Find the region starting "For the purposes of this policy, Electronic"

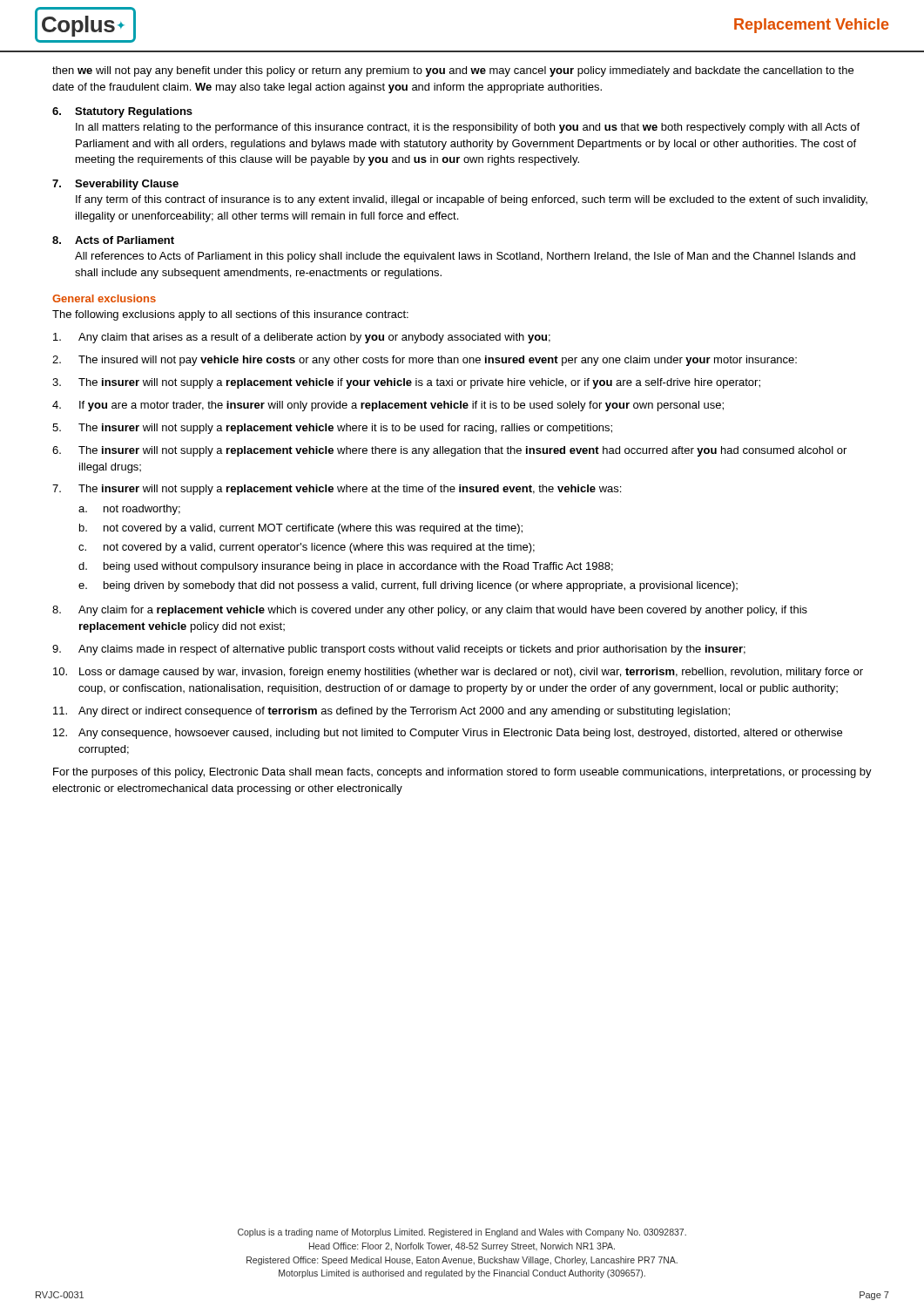(x=462, y=780)
